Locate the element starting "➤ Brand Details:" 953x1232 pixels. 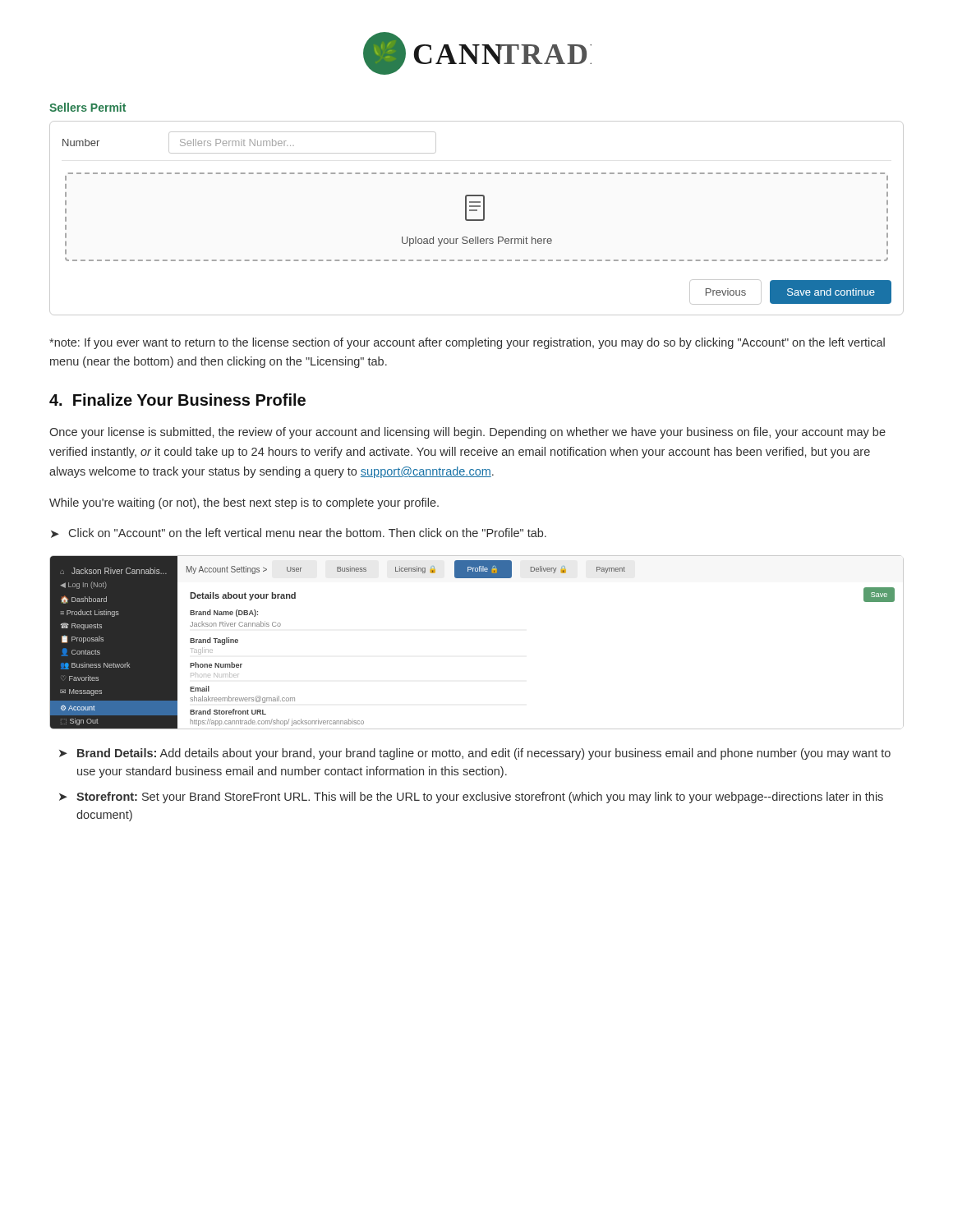pyautogui.click(x=481, y=762)
